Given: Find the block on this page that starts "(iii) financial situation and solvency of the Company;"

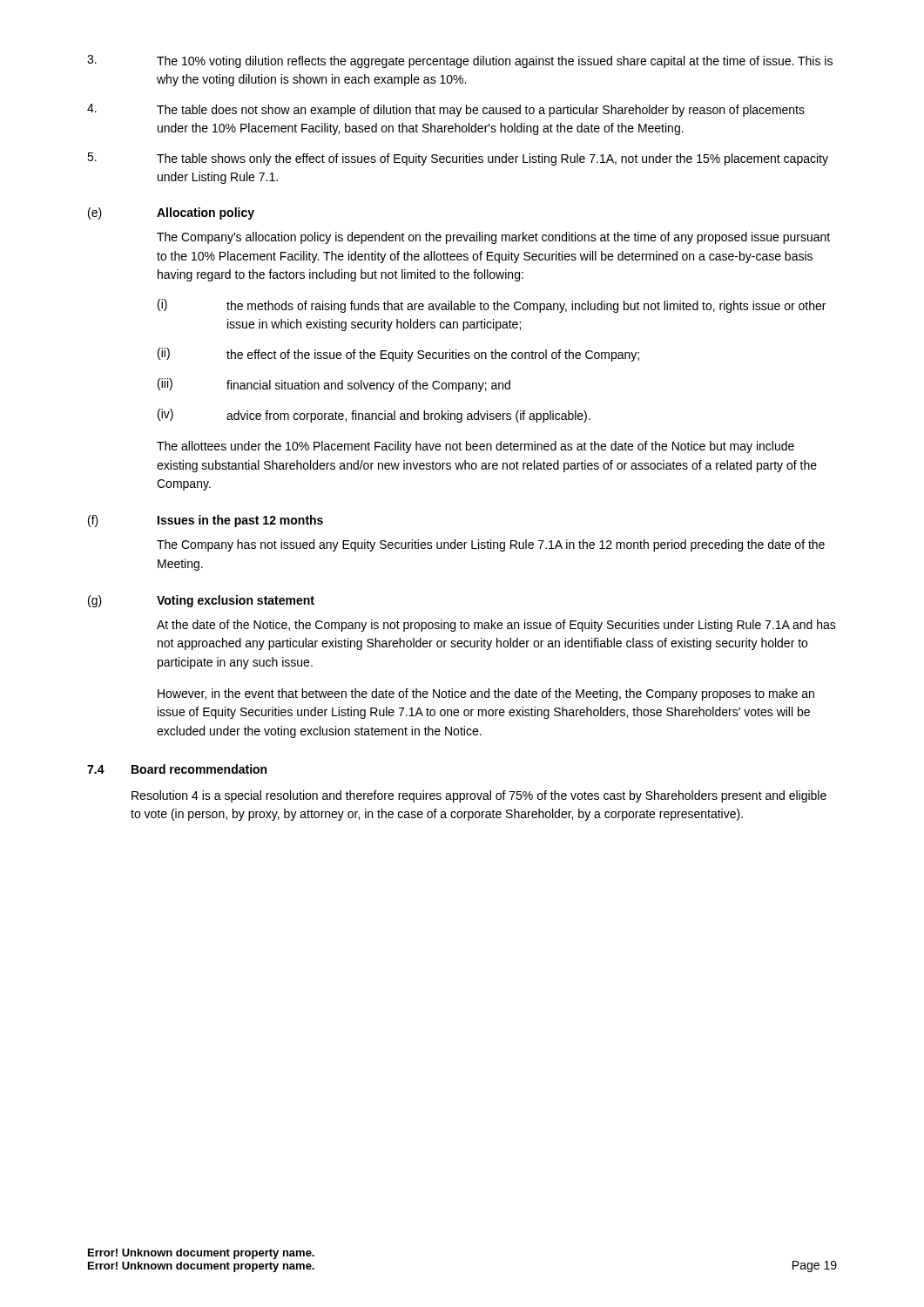Looking at the screenshot, I should pyautogui.click(x=334, y=386).
